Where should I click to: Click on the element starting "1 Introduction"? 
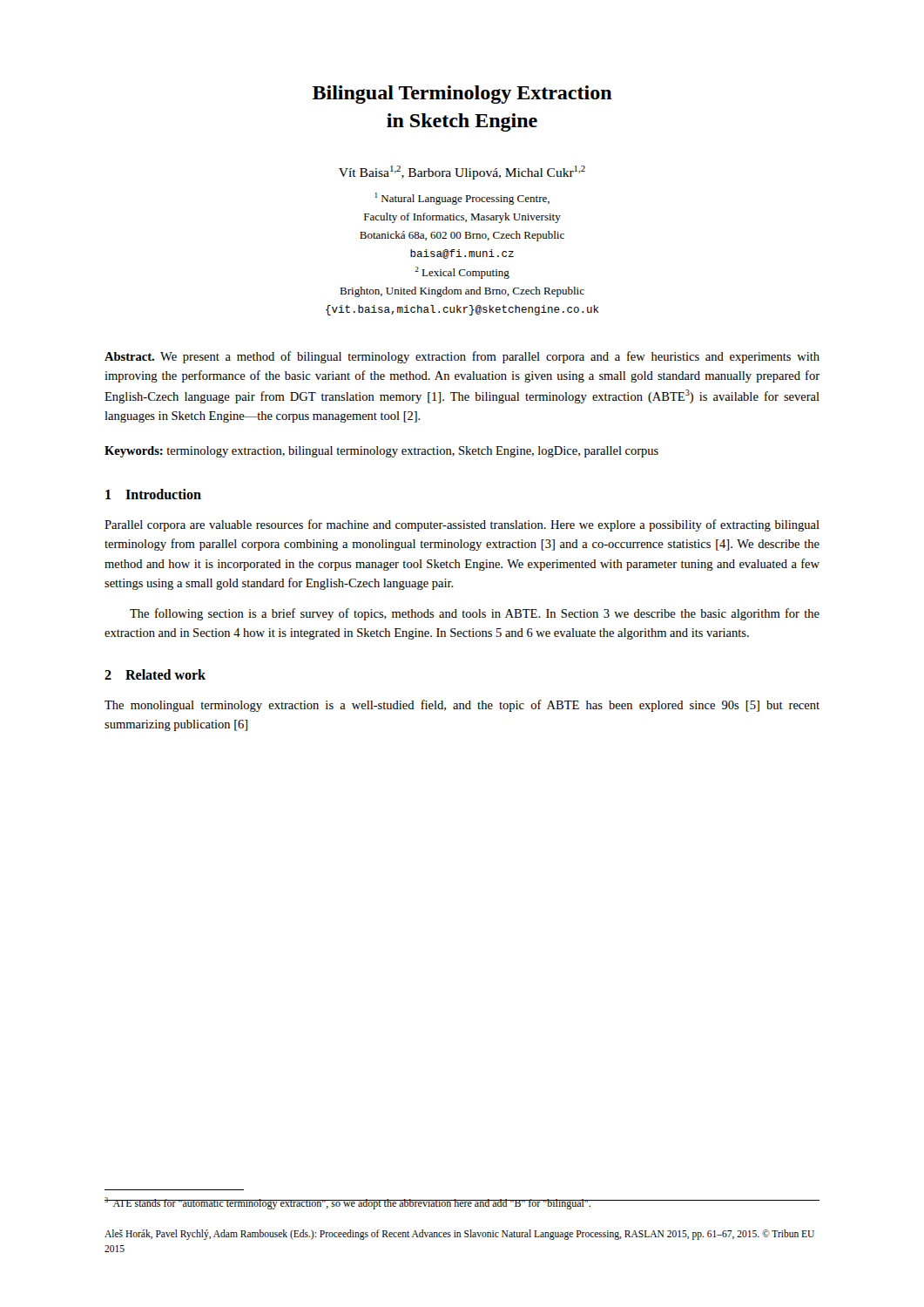(x=153, y=495)
